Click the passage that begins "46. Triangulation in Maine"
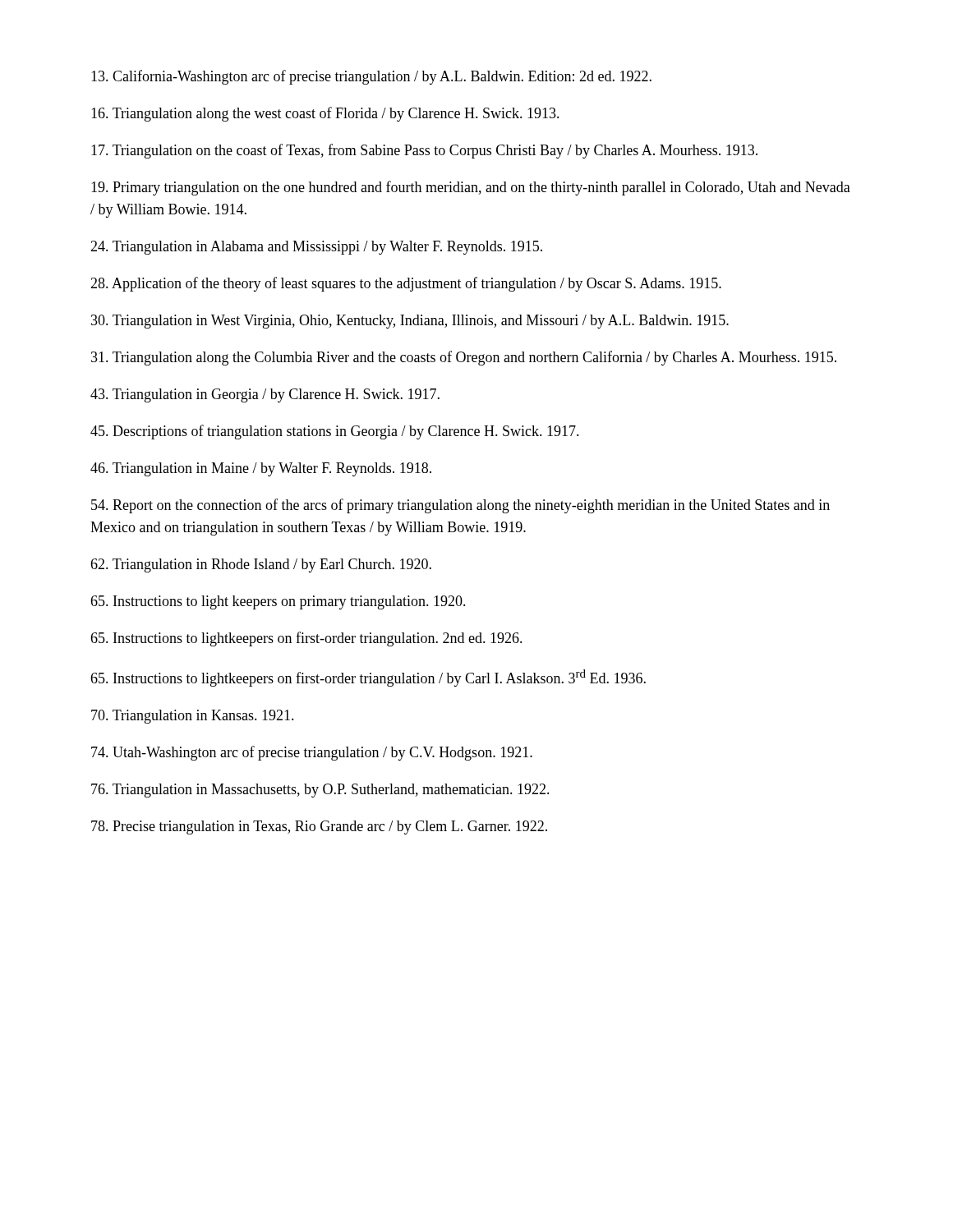Screen dimensions: 1232x953 point(261,468)
